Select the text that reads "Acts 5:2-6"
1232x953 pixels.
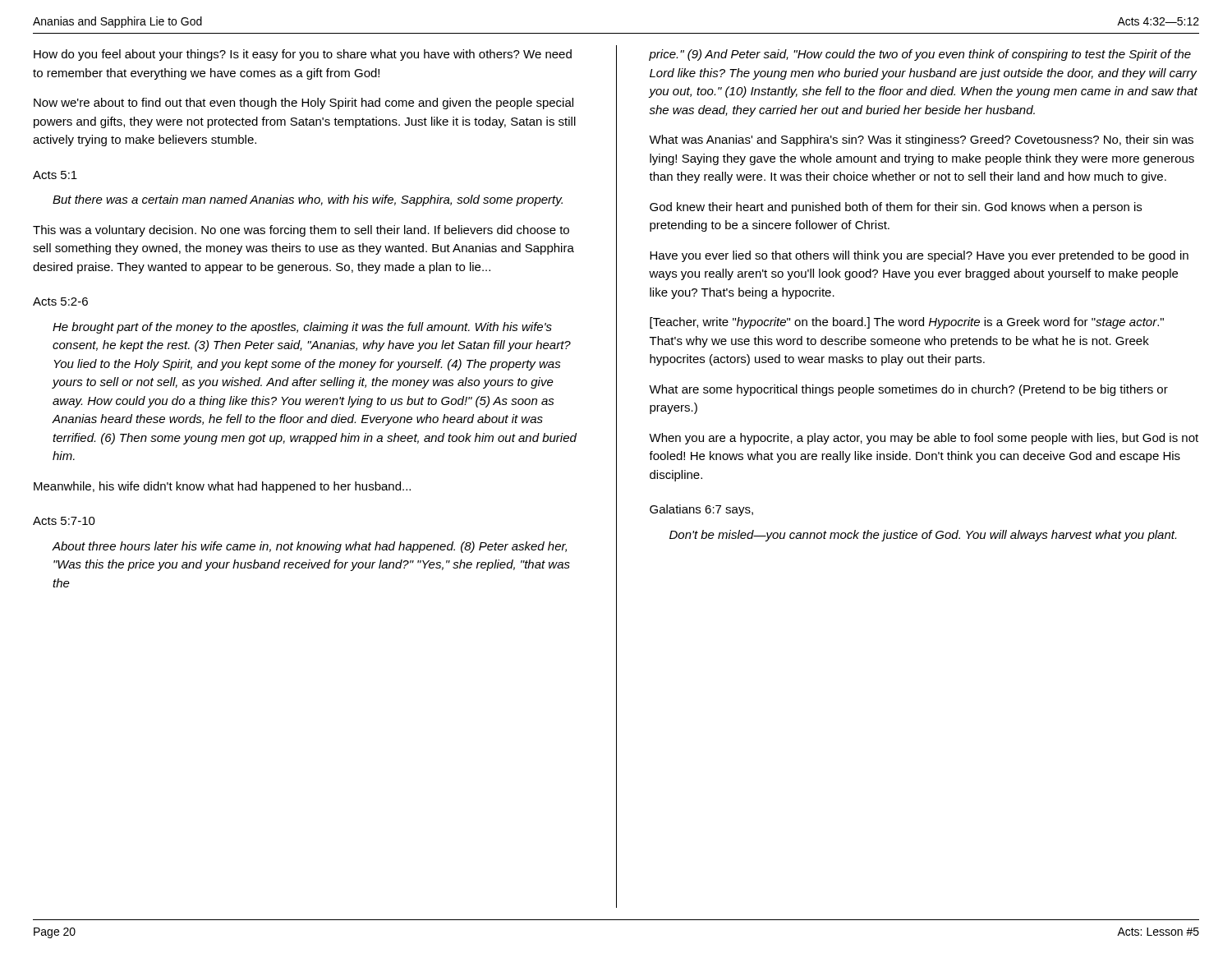(x=61, y=301)
